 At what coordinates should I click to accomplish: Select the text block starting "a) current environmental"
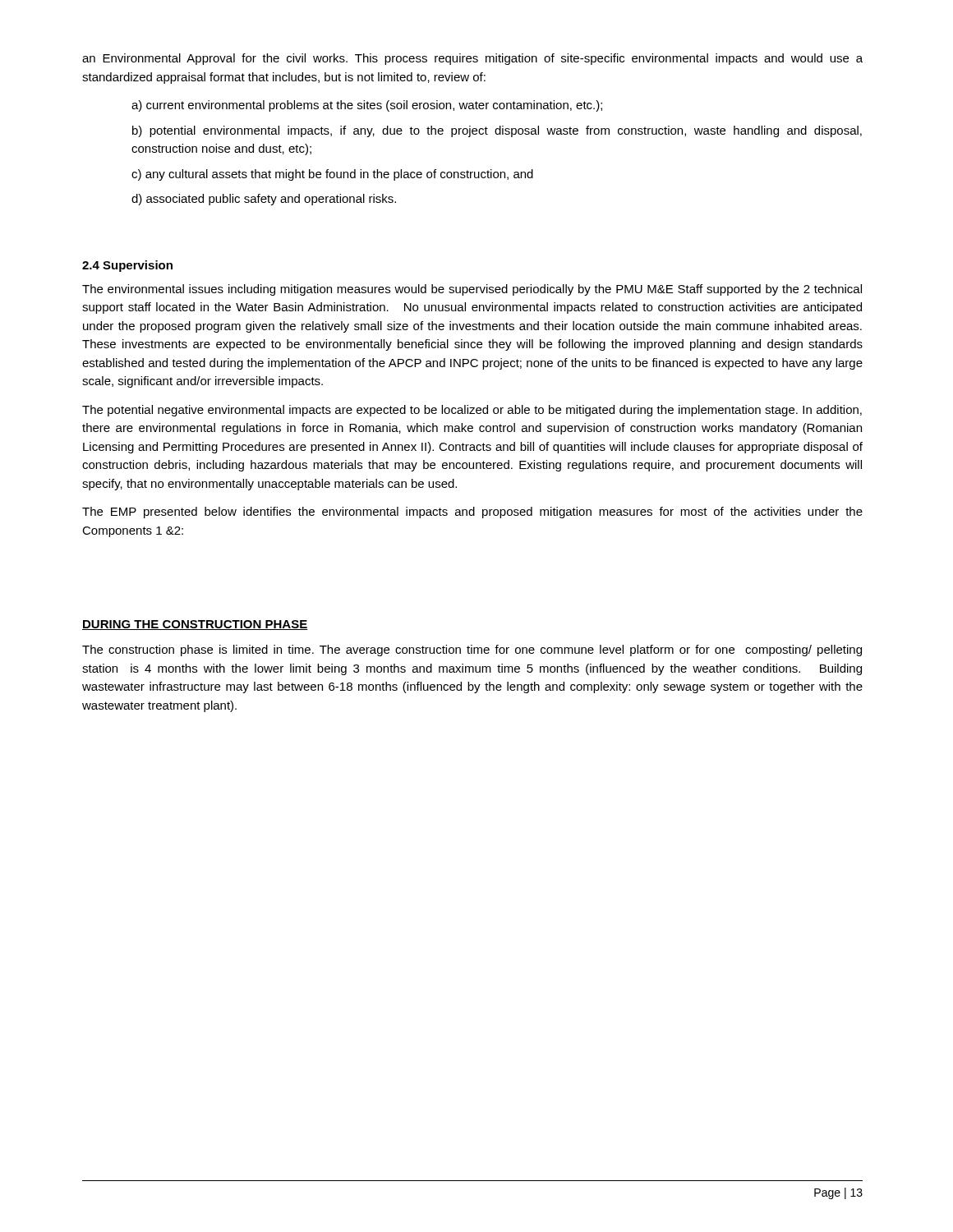[367, 105]
